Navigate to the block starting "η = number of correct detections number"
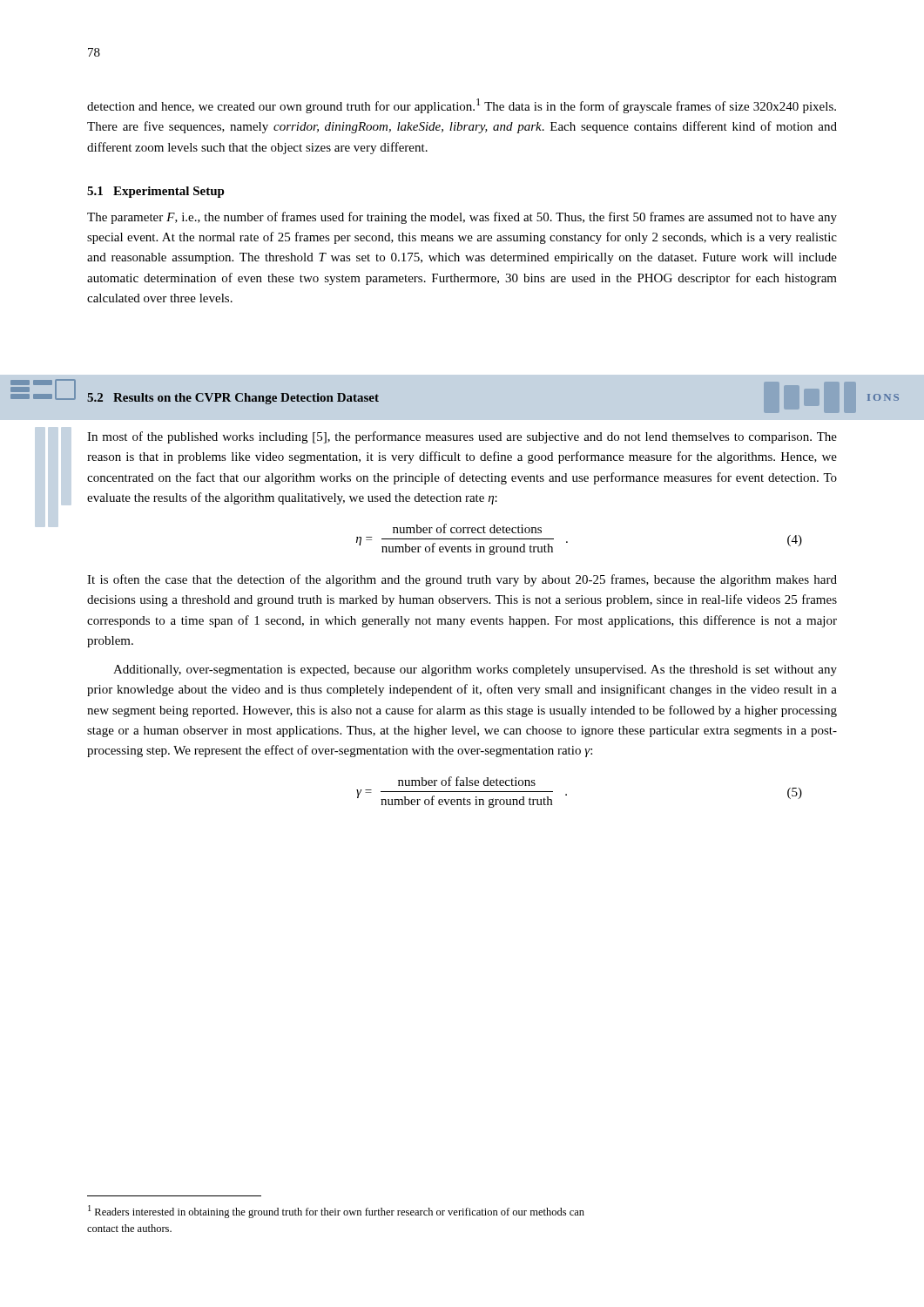The width and height of the screenshot is (924, 1307). coord(467,528)
